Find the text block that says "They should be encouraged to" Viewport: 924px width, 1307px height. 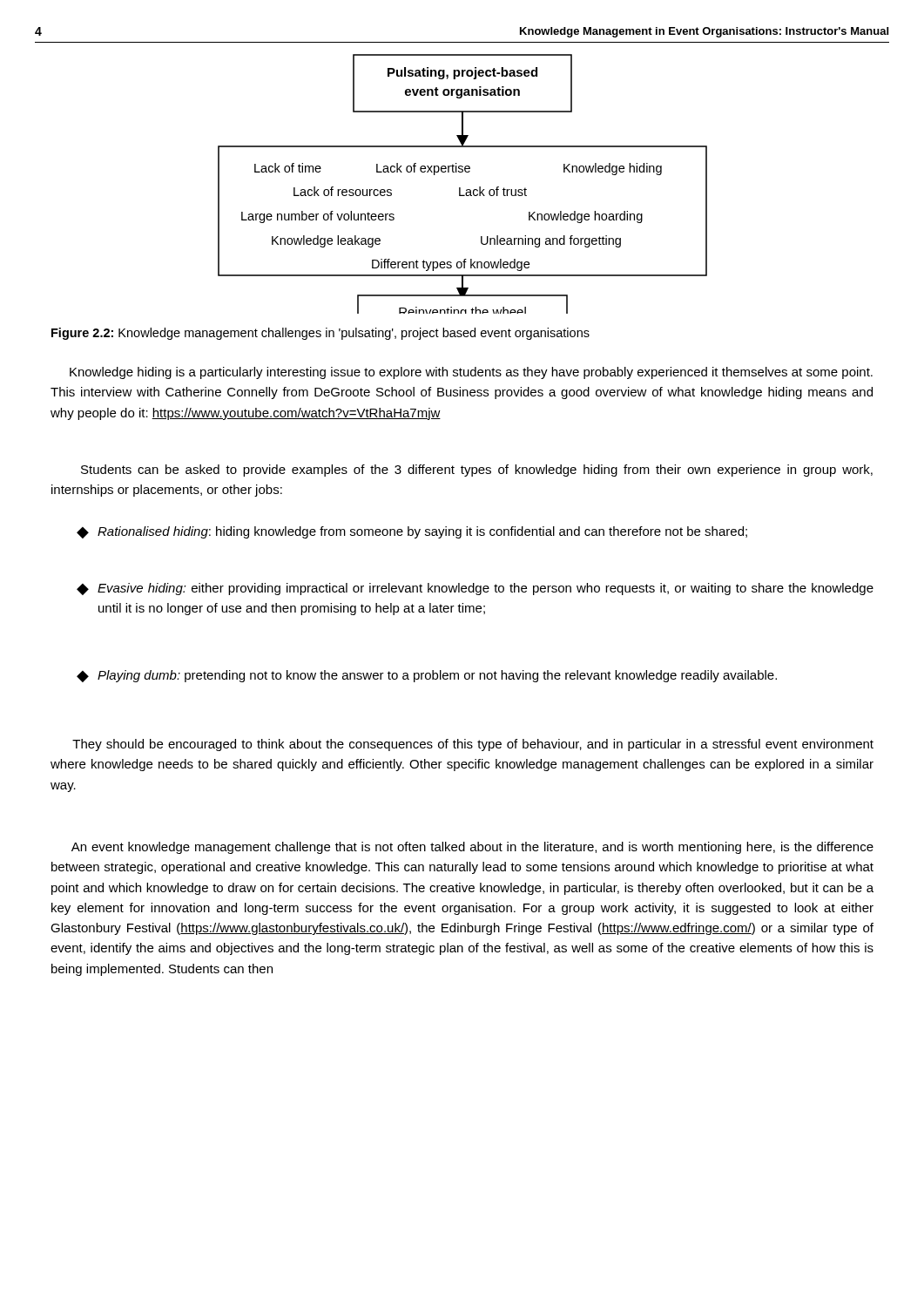pyautogui.click(x=462, y=764)
